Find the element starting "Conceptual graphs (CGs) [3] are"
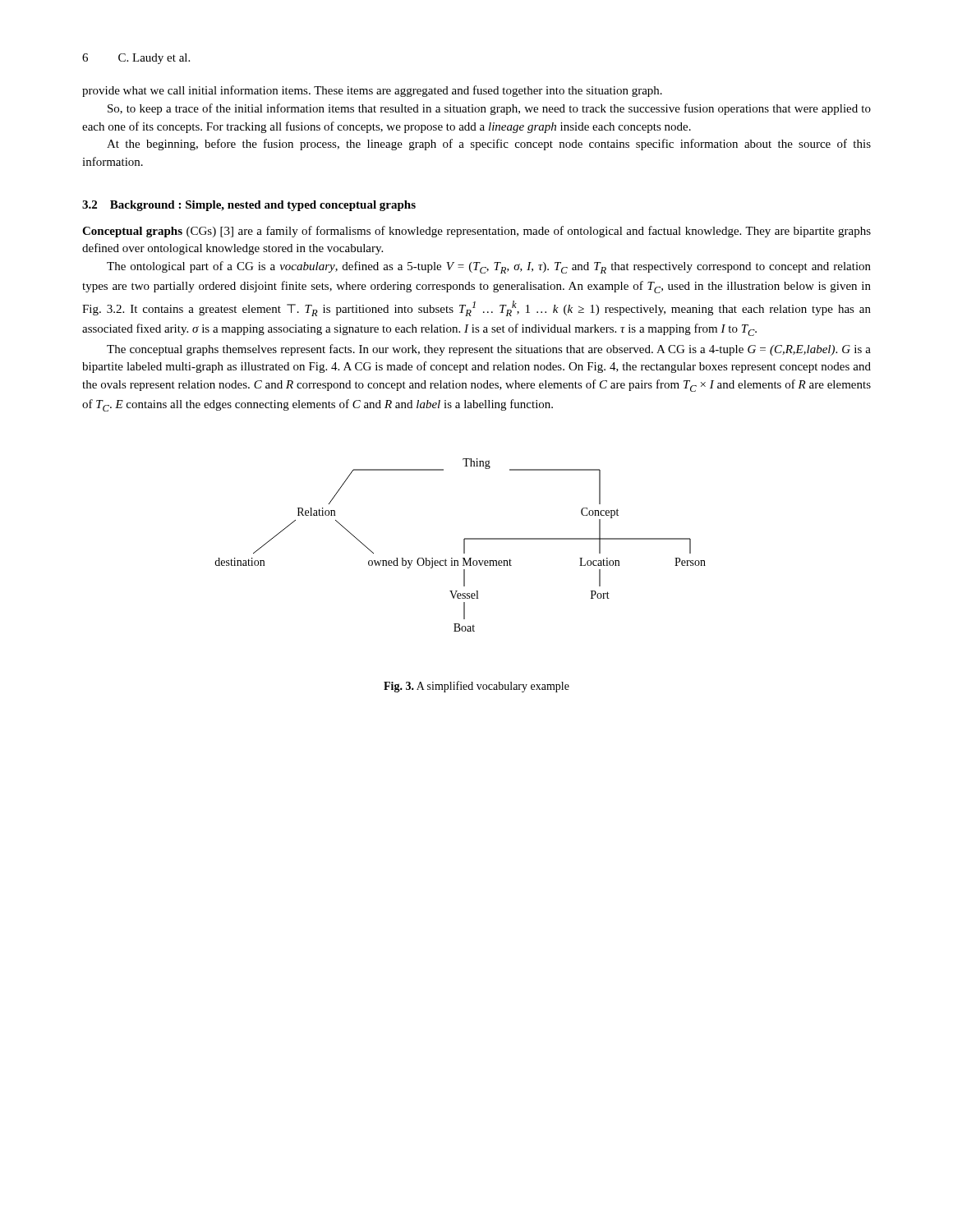 click(x=476, y=240)
